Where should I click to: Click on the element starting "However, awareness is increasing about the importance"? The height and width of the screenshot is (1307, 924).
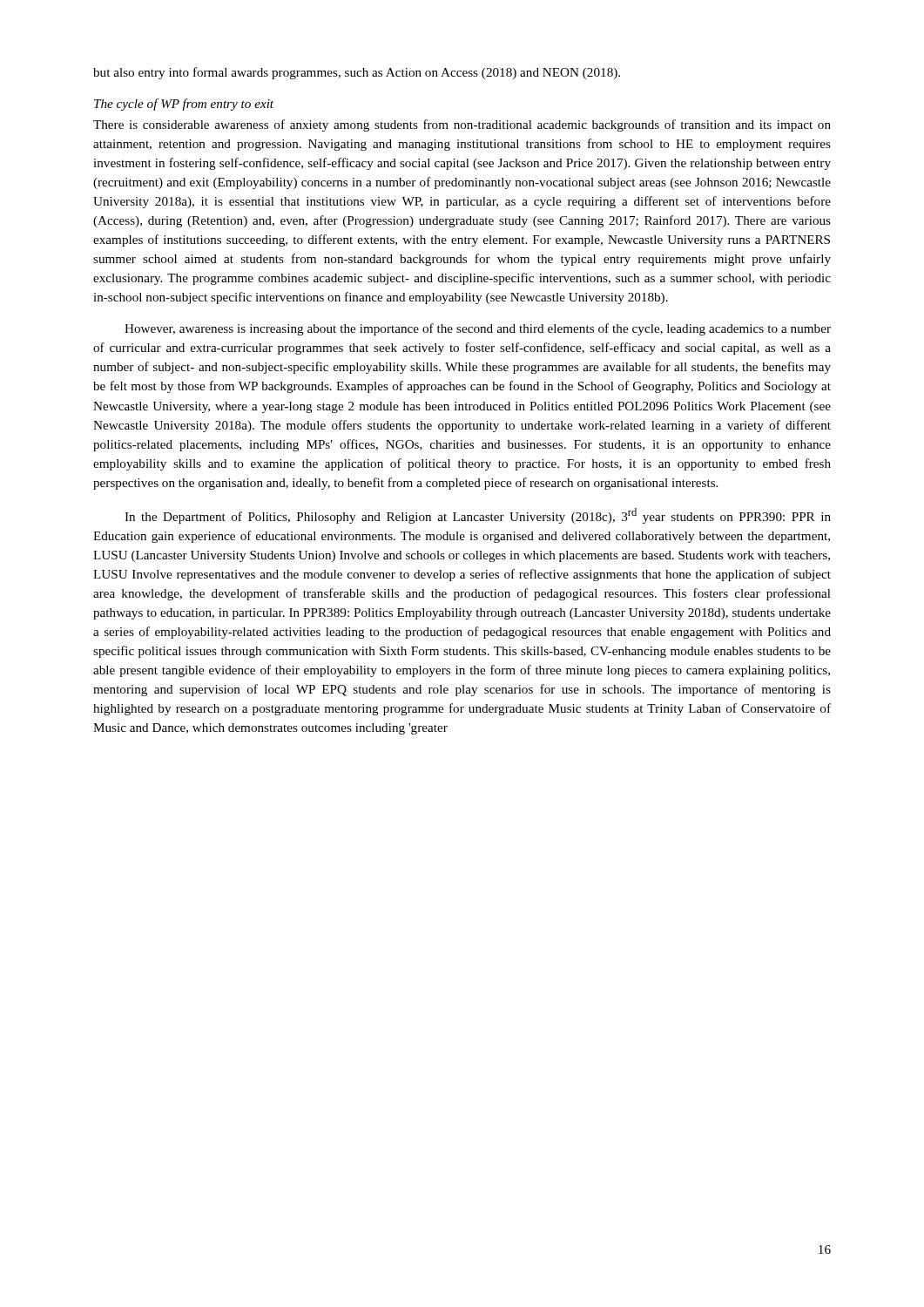pos(462,405)
